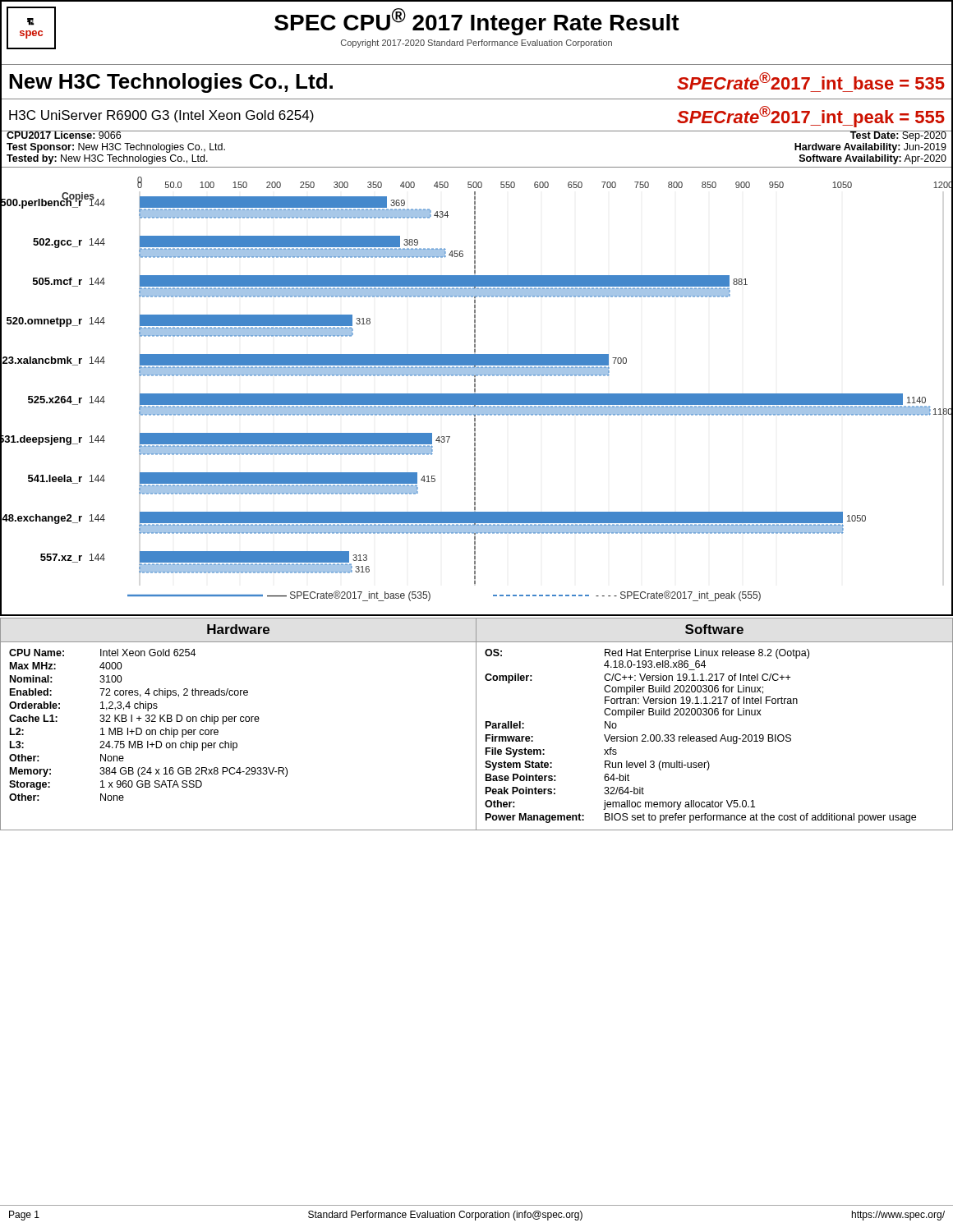This screenshot has height=1232, width=953.
Task: Select the passage starting "File System:xfs"
Action: [x=551, y=752]
